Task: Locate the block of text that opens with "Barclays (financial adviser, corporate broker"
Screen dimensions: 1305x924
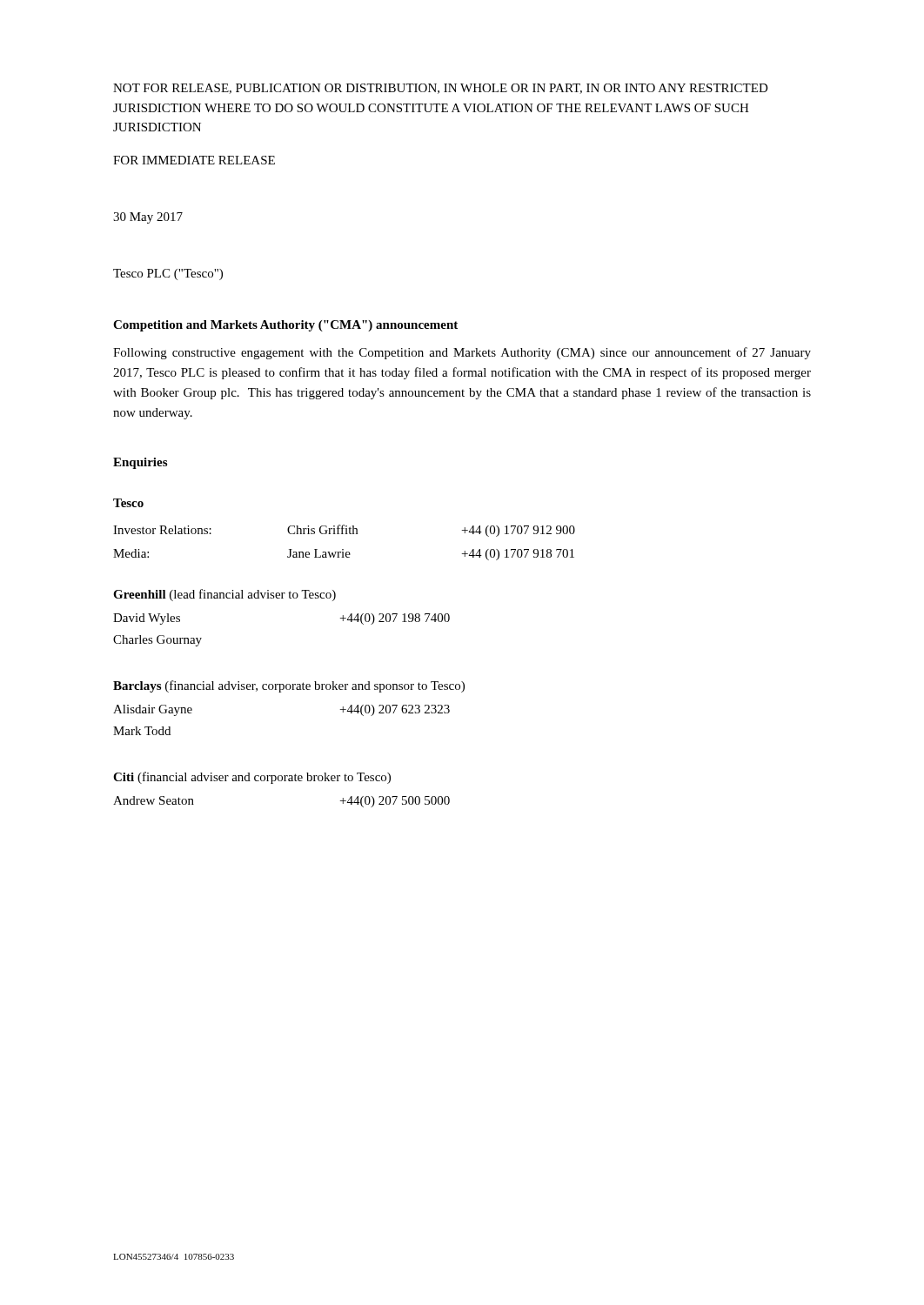Action: click(x=289, y=685)
